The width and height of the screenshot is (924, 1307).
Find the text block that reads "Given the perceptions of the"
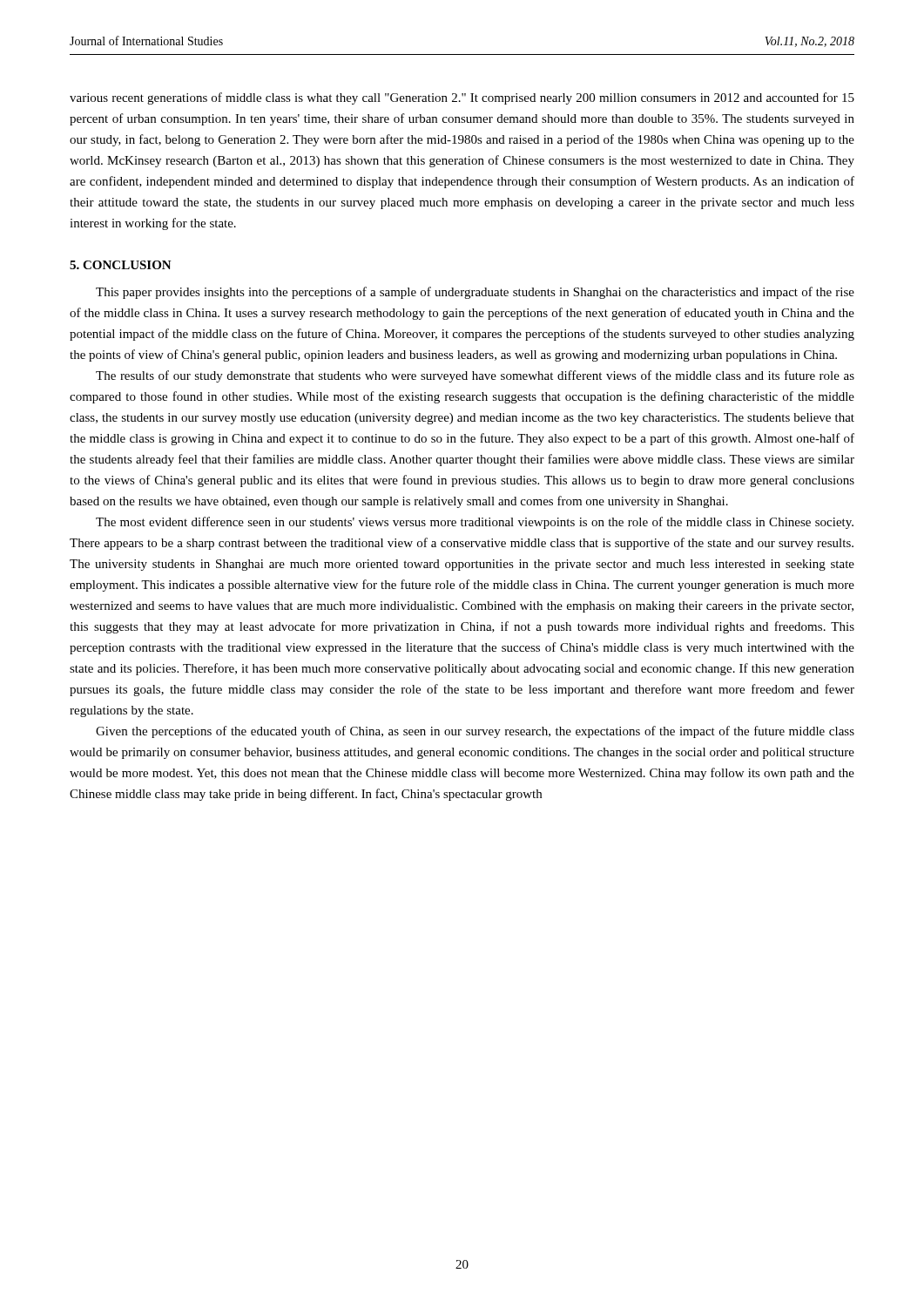pyautogui.click(x=462, y=762)
